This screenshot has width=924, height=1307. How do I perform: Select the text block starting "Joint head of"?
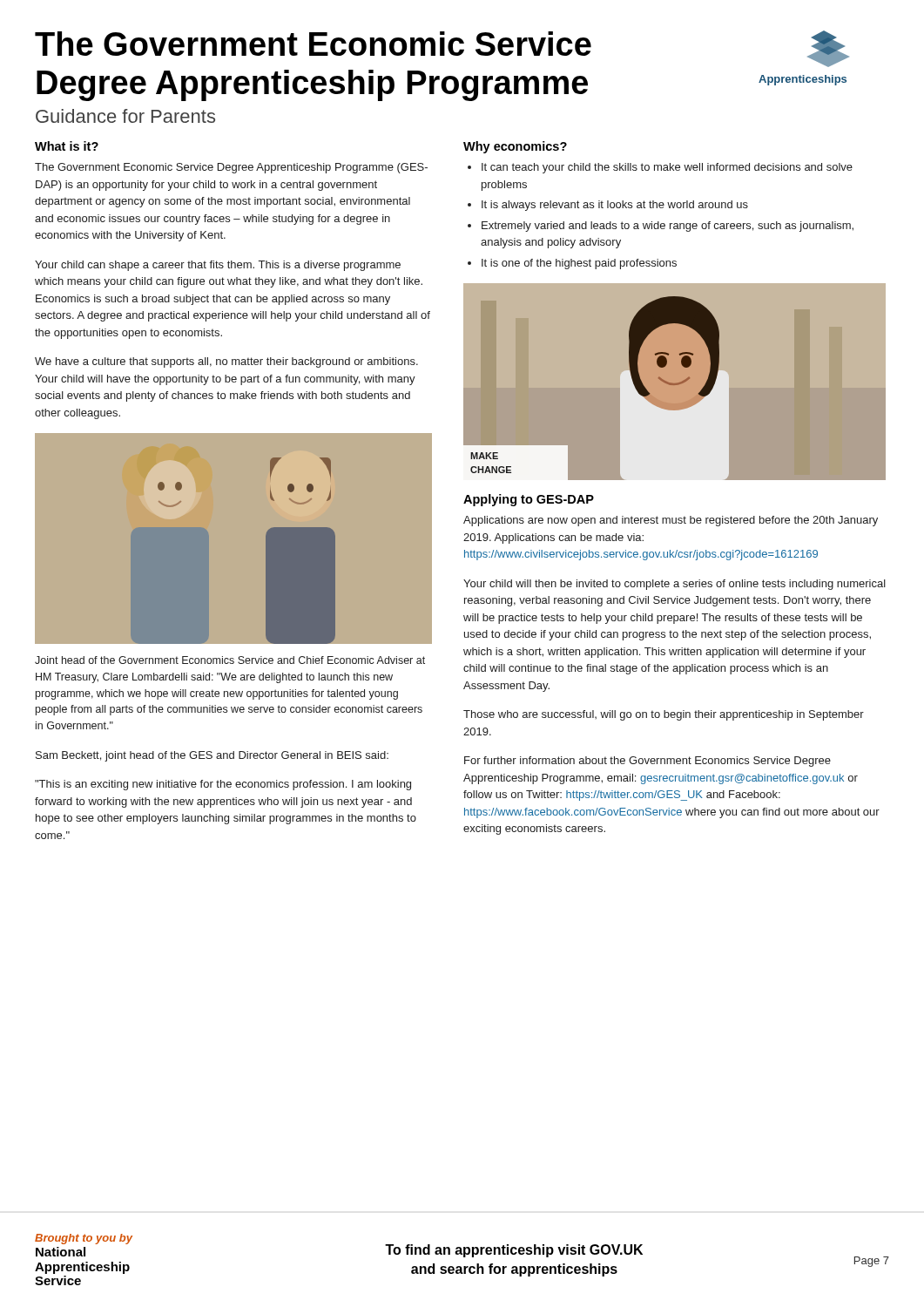point(233,693)
